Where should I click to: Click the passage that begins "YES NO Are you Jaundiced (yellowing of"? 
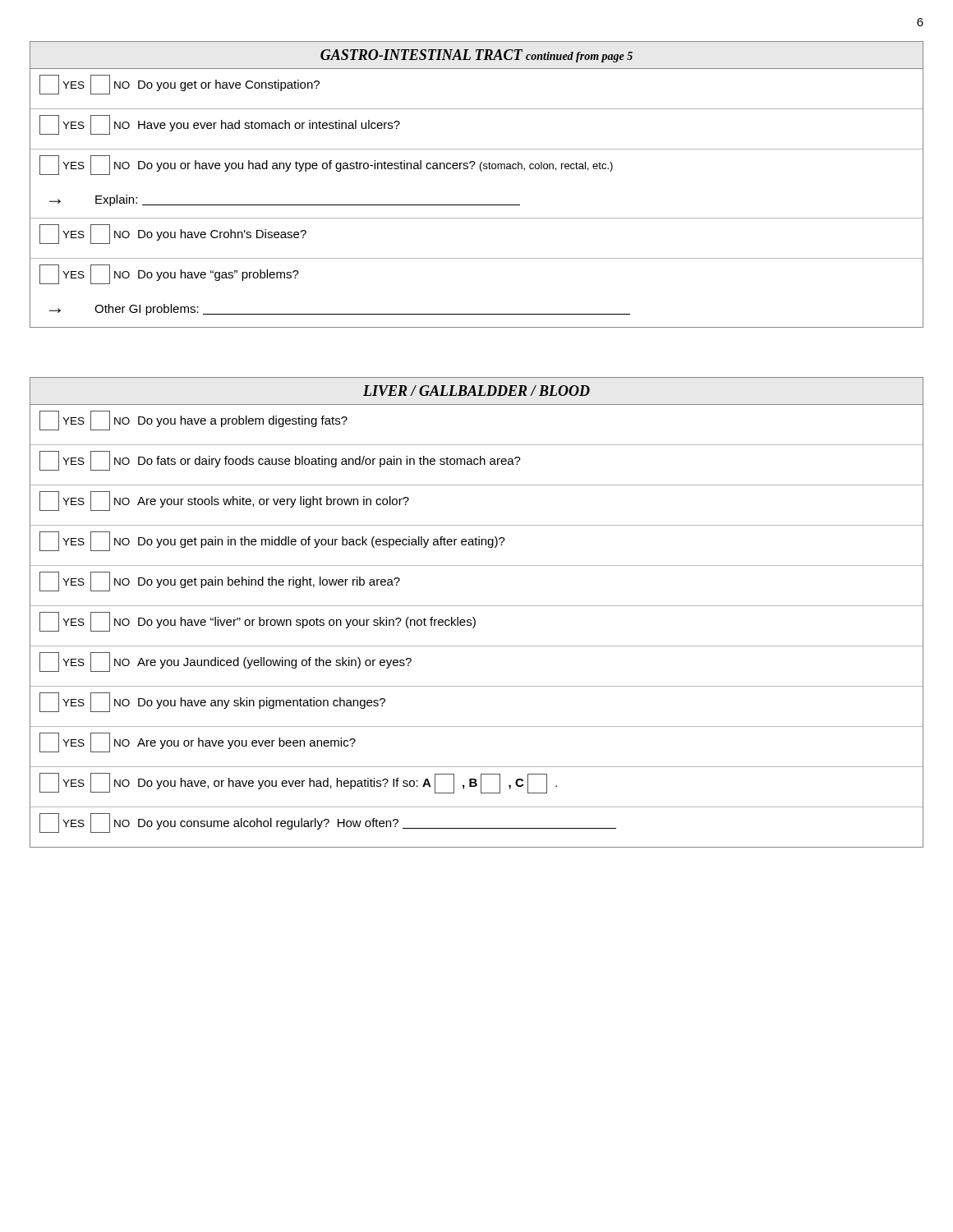coord(226,662)
